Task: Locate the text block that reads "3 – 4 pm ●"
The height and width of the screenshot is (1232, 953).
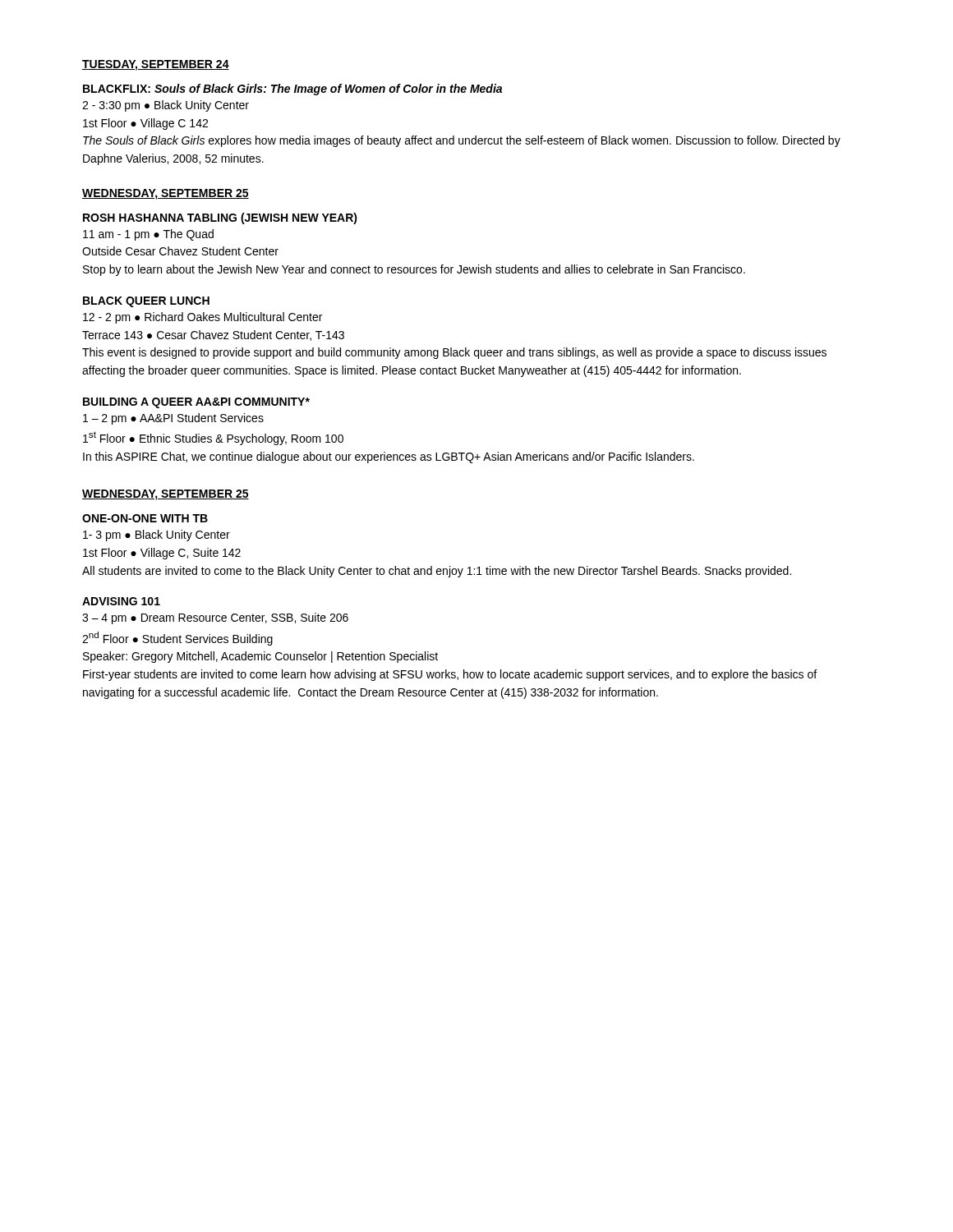Action: (215, 618)
